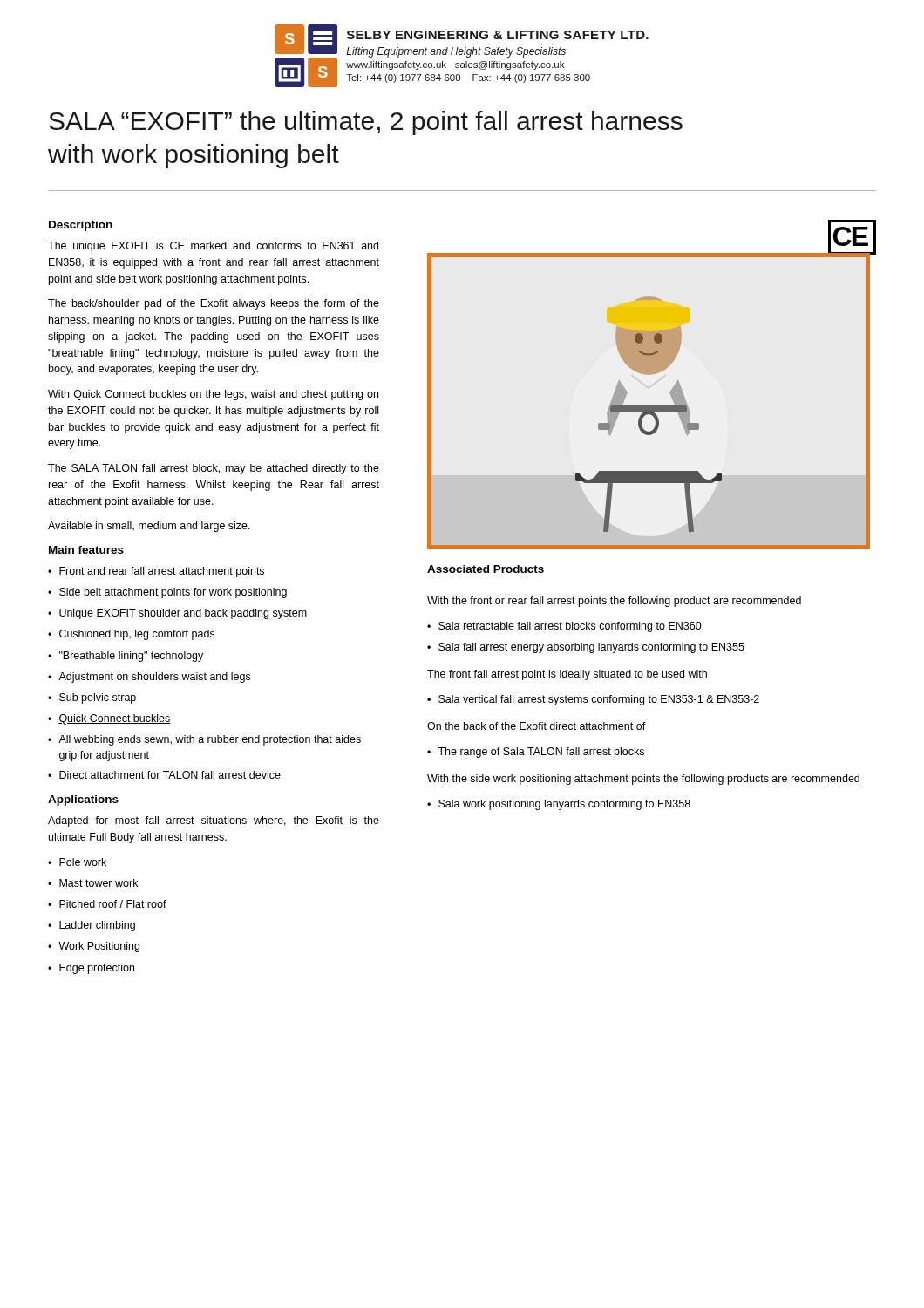Click on the text block containing "On the back of the Exofit direct"
The height and width of the screenshot is (1308, 924).
tap(536, 726)
